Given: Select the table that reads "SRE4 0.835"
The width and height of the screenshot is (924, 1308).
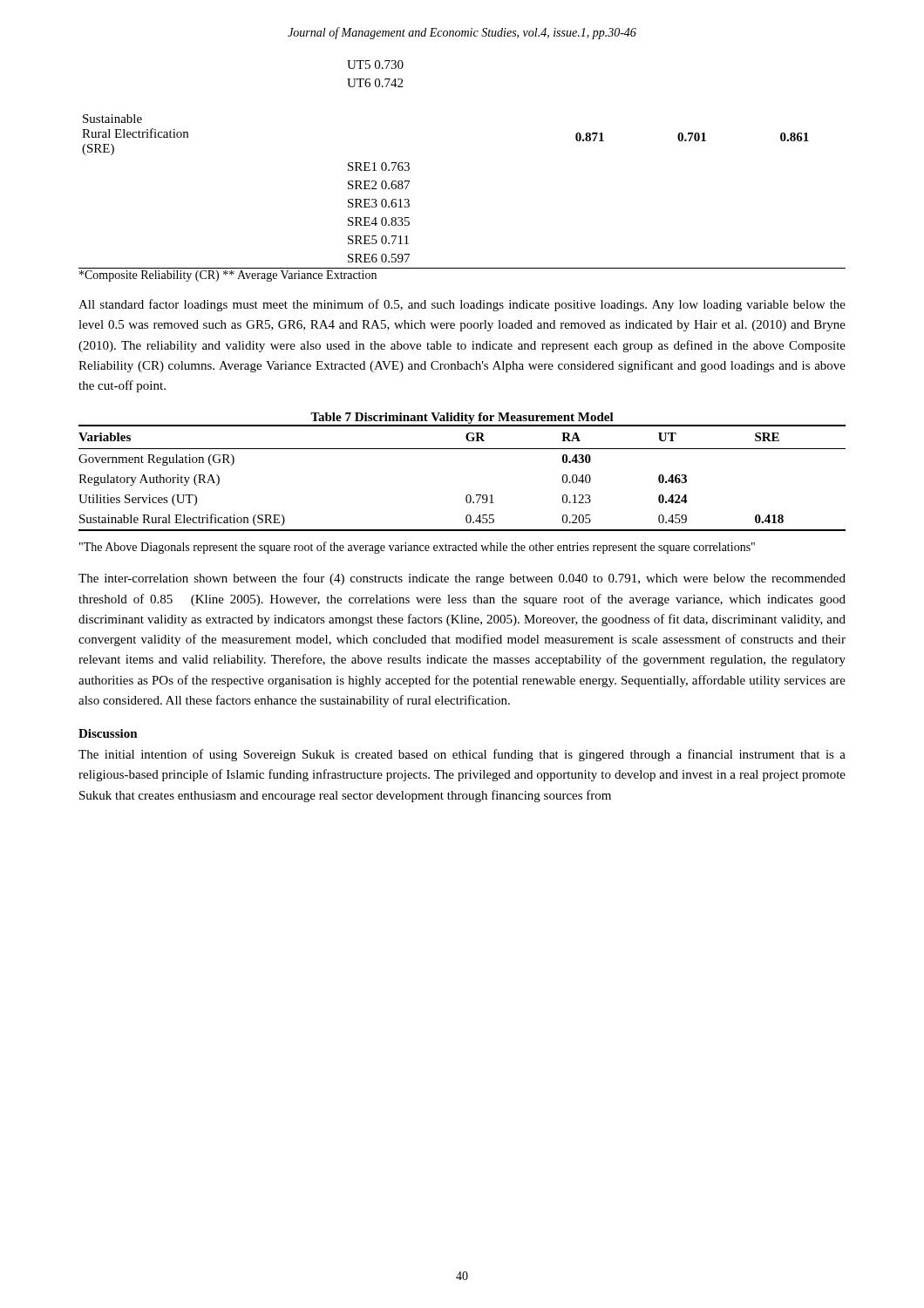Looking at the screenshot, I should 462,162.
